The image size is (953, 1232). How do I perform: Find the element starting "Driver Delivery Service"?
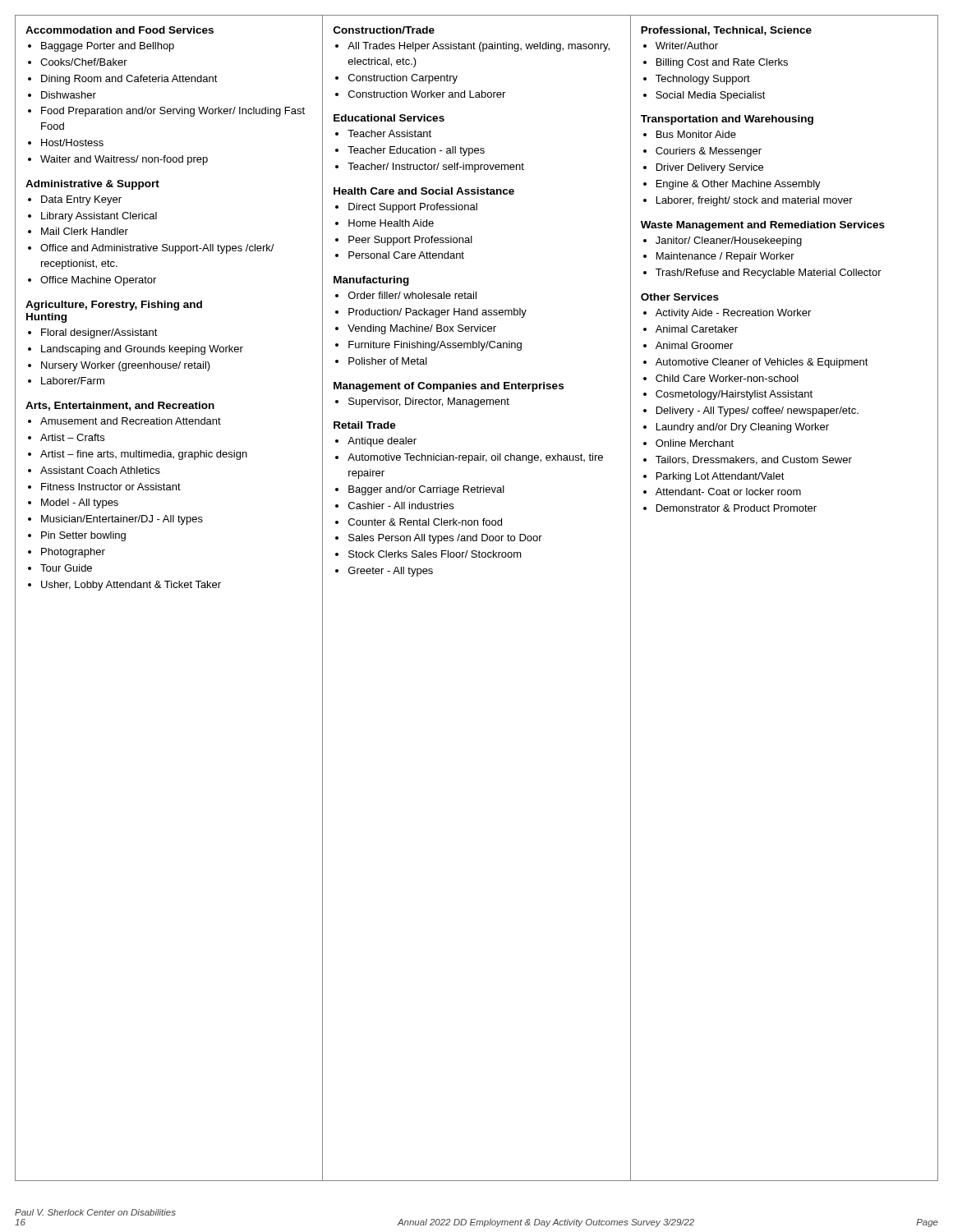(x=710, y=167)
